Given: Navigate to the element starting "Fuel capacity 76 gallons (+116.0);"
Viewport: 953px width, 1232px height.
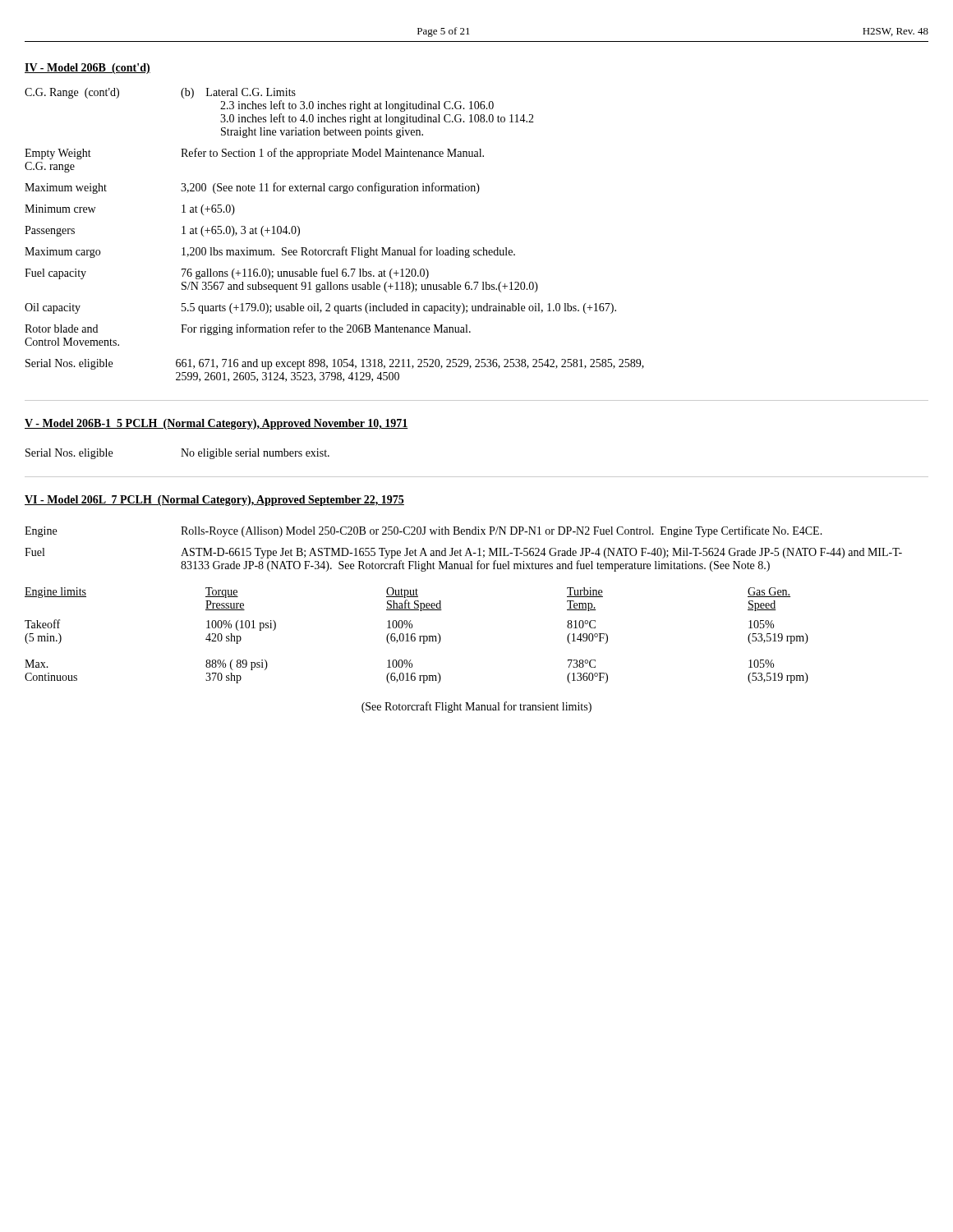Looking at the screenshot, I should tap(476, 280).
